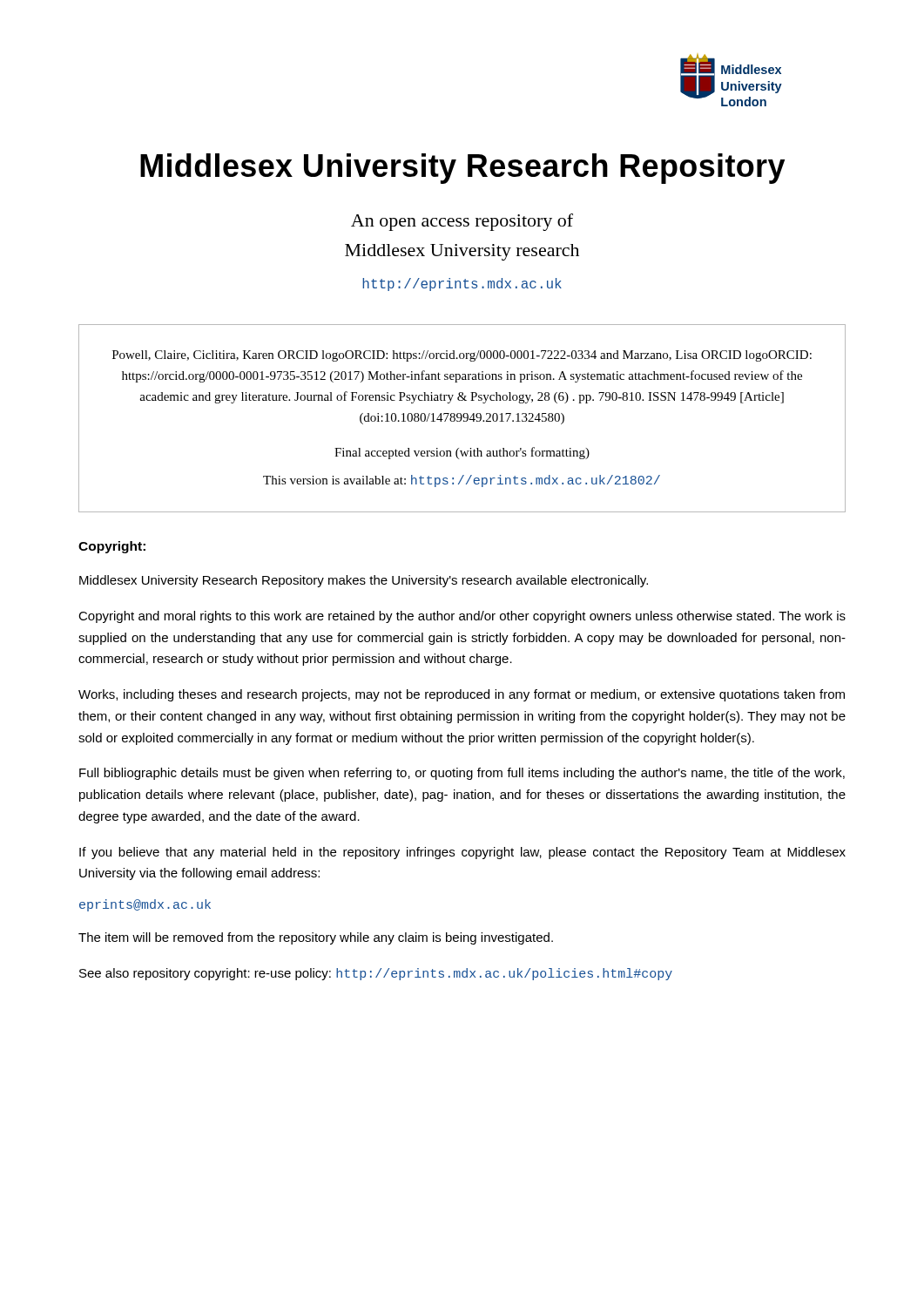Viewport: 924px width, 1307px height.
Task: Point to the element starting "Middlesex University research"
Action: 462,250
